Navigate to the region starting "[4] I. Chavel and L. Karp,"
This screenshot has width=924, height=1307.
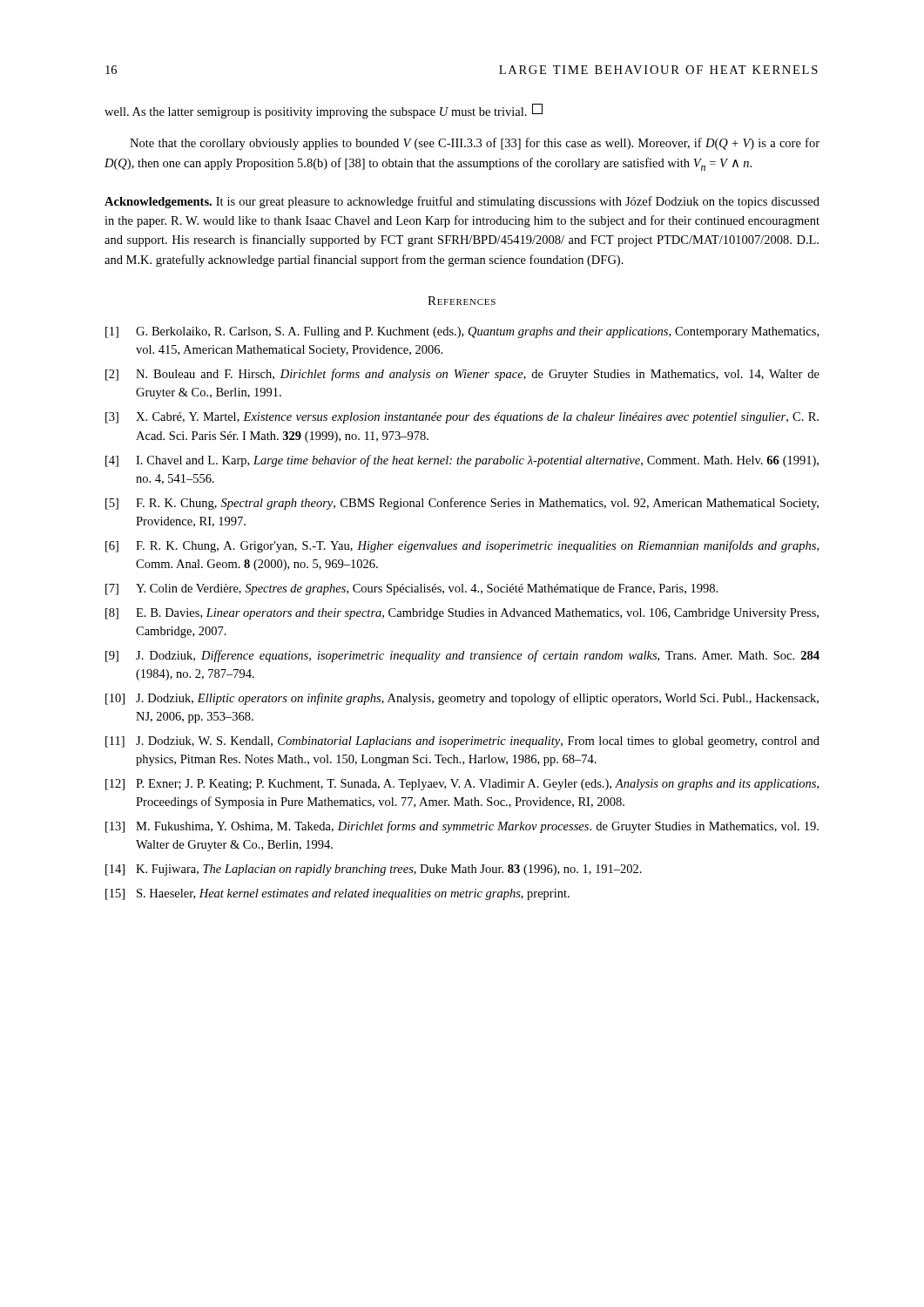[x=462, y=469]
